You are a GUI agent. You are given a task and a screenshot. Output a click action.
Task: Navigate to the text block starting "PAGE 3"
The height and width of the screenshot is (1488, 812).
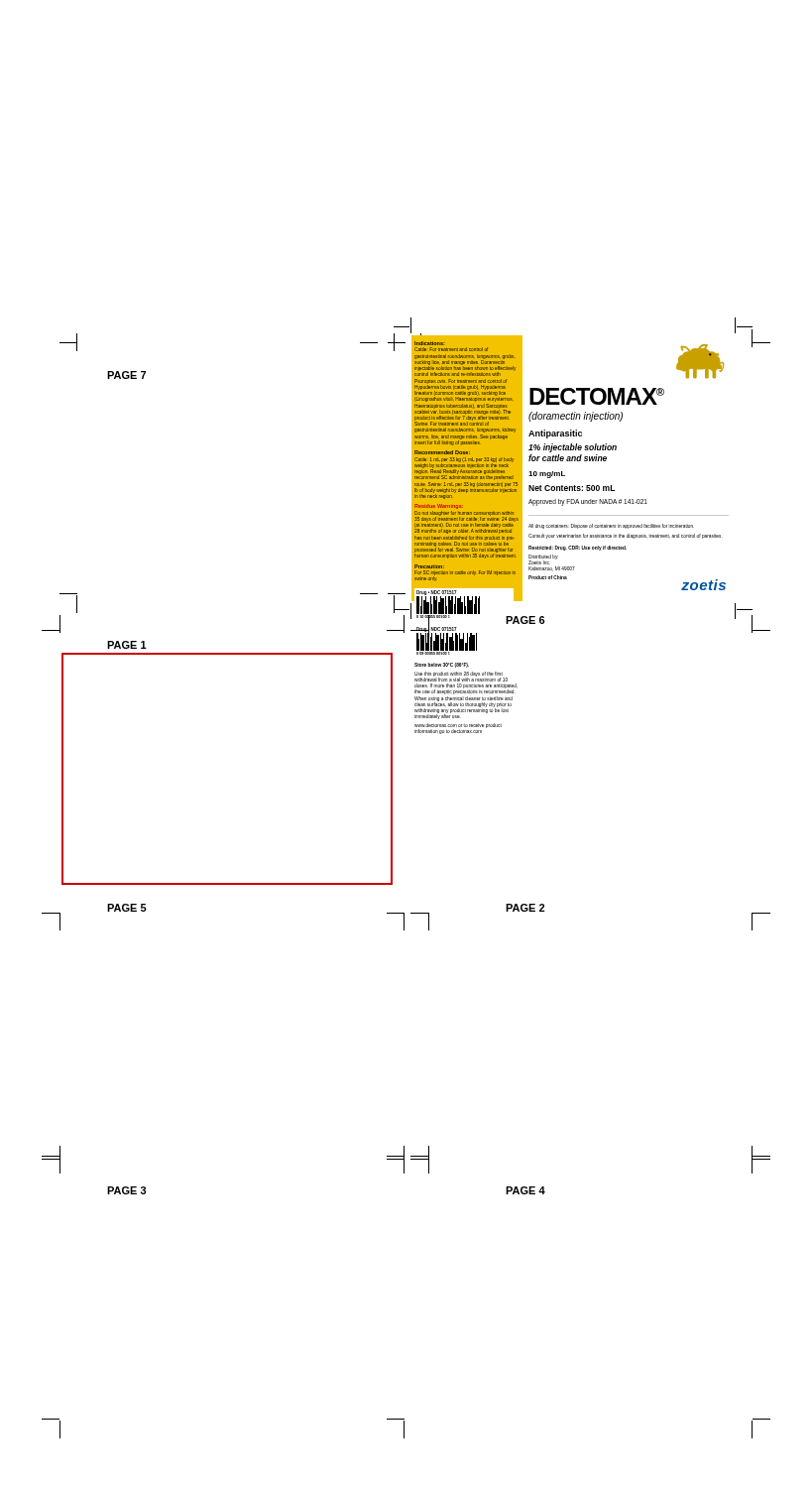point(127,1190)
